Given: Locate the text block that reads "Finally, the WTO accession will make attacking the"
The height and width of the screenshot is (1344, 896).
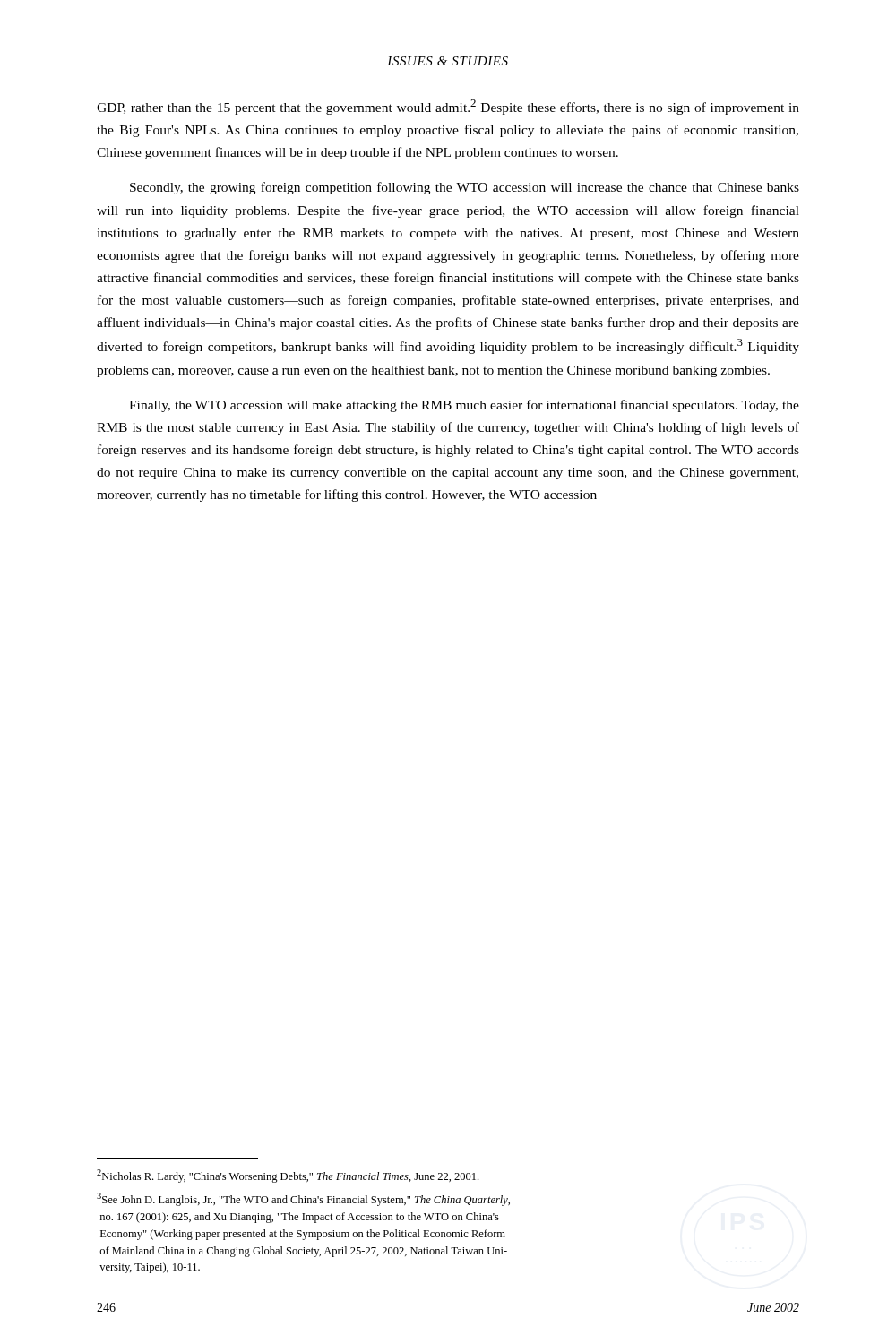Looking at the screenshot, I should 448,449.
